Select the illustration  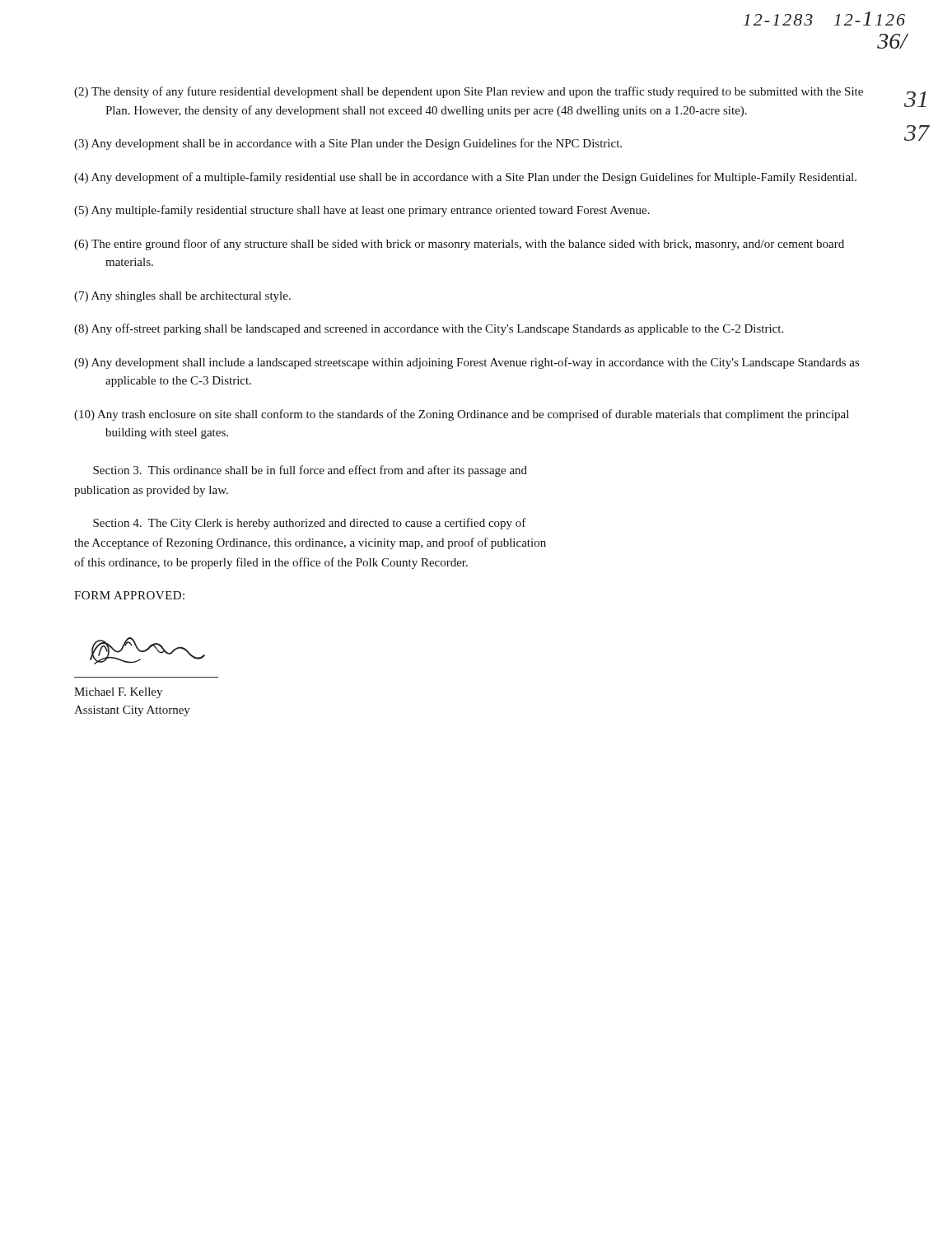click(x=148, y=647)
